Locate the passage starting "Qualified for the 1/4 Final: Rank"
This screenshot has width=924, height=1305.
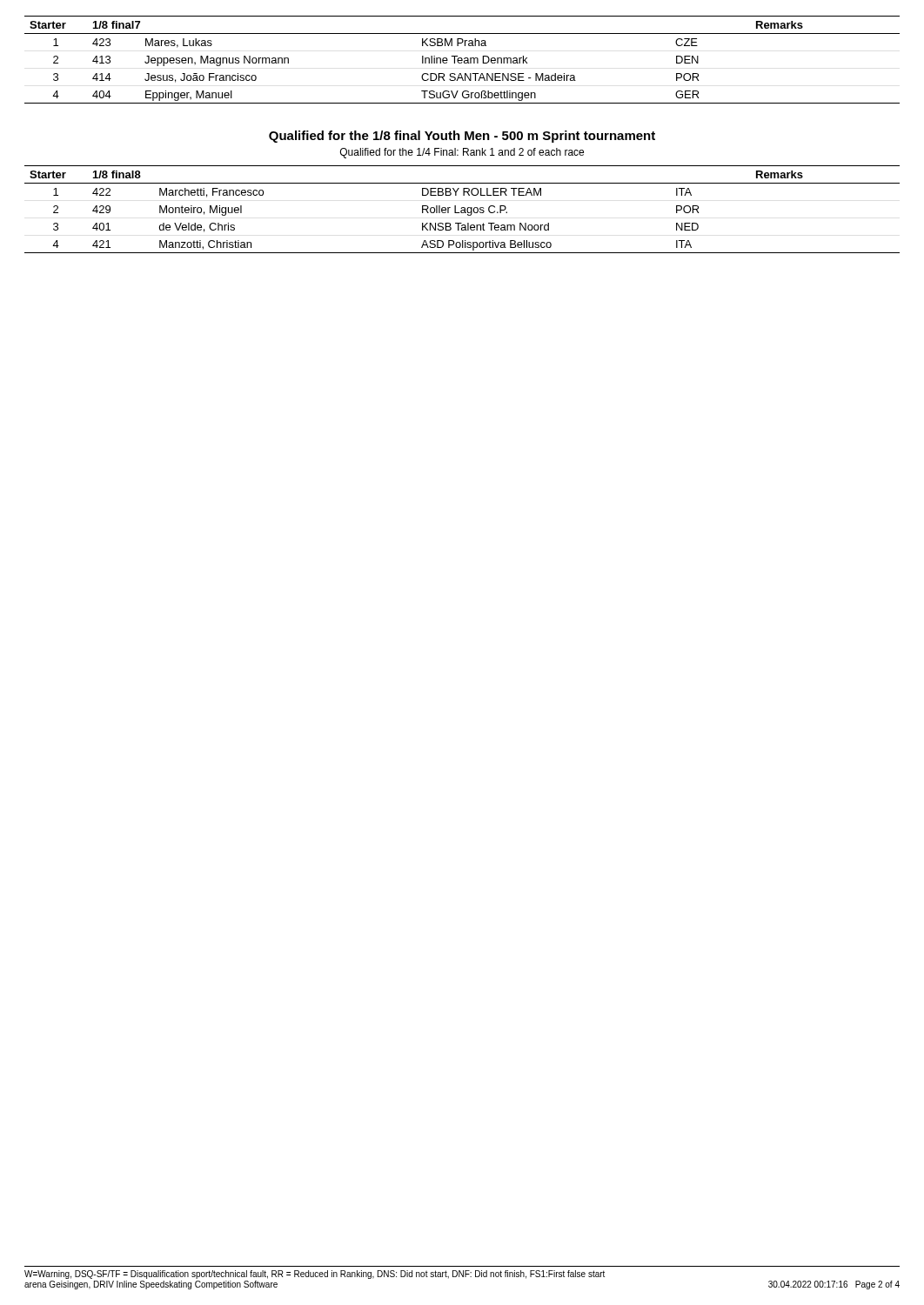tap(462, 152)
